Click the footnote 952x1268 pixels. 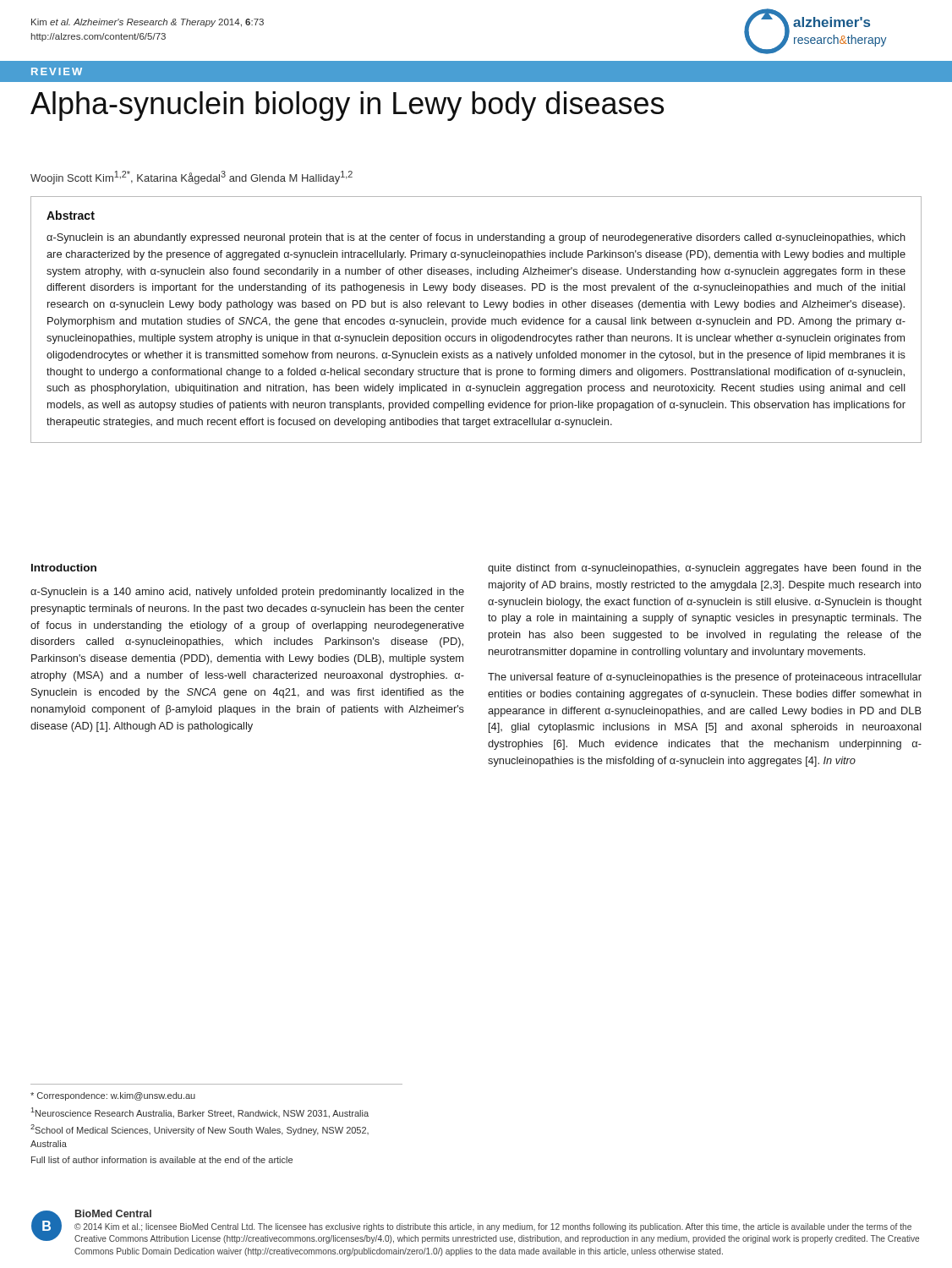pyautogui.click(x=216, y=1128)
